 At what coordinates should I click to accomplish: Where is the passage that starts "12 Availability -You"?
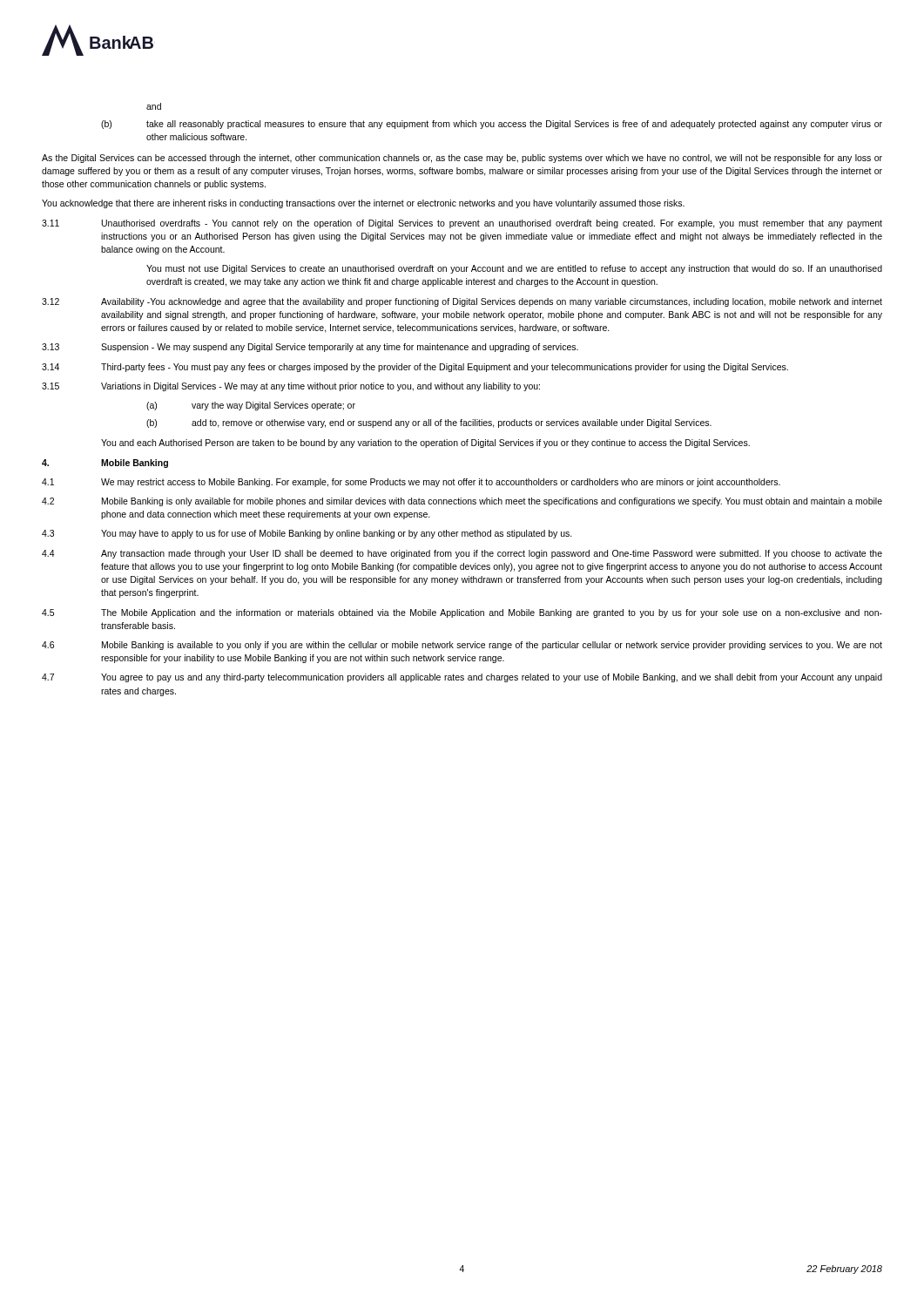tap(462, 315)
